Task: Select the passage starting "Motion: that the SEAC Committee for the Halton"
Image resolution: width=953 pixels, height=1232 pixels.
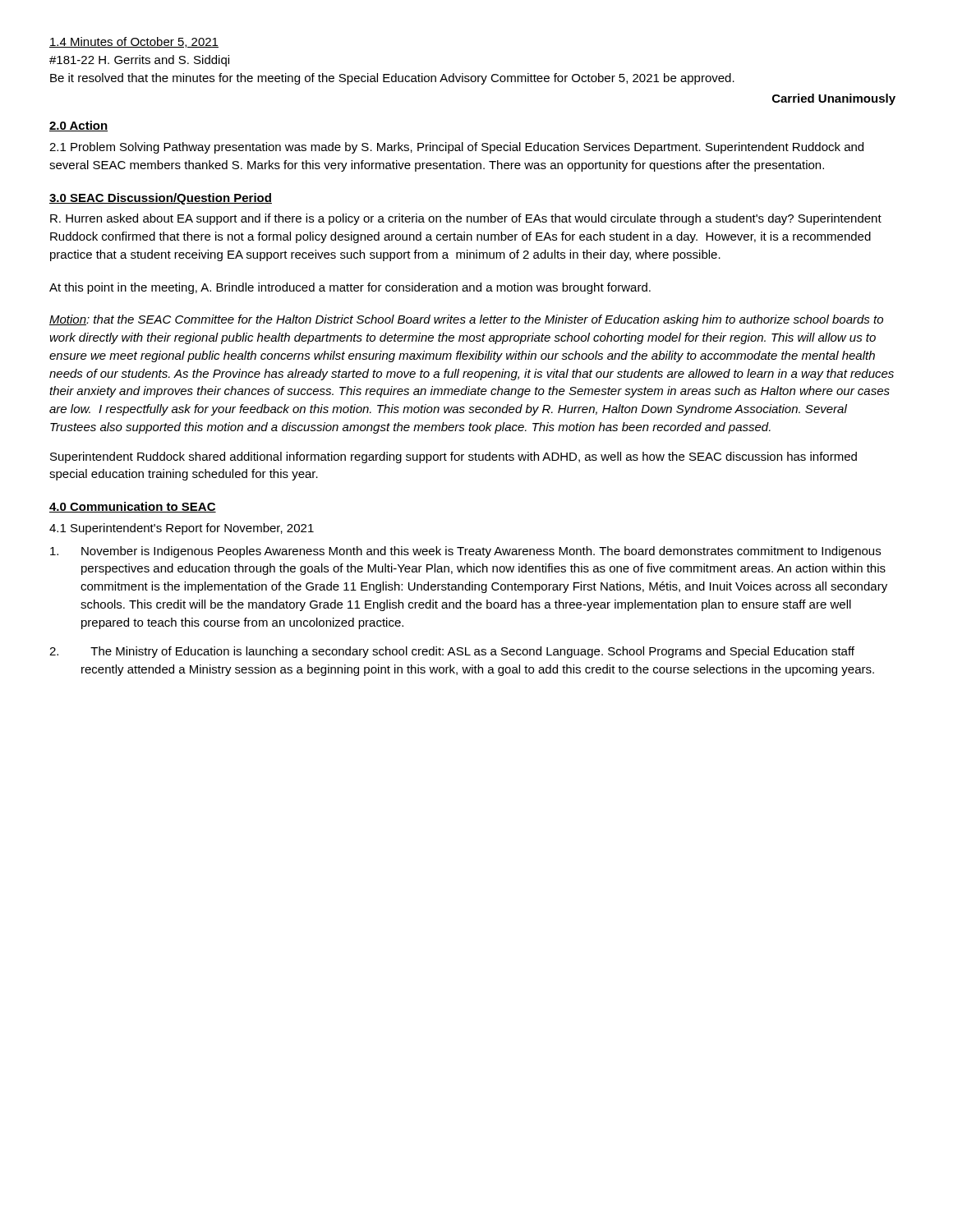Action: pos(472,373)
